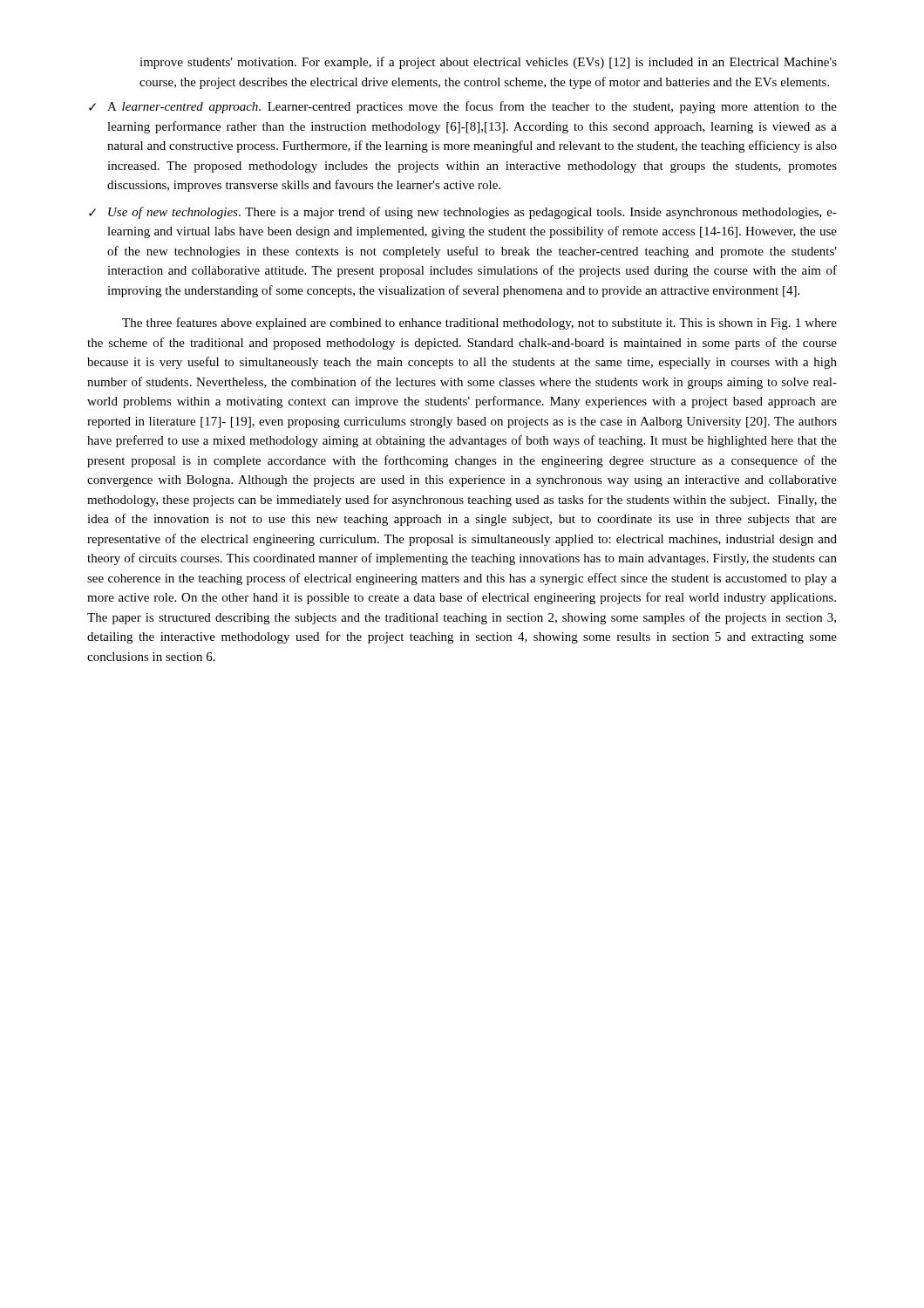This screenshot has height=1308, width=924.
Task: Where is the passage that starts "✓ Use of"?
Action: 462,251
